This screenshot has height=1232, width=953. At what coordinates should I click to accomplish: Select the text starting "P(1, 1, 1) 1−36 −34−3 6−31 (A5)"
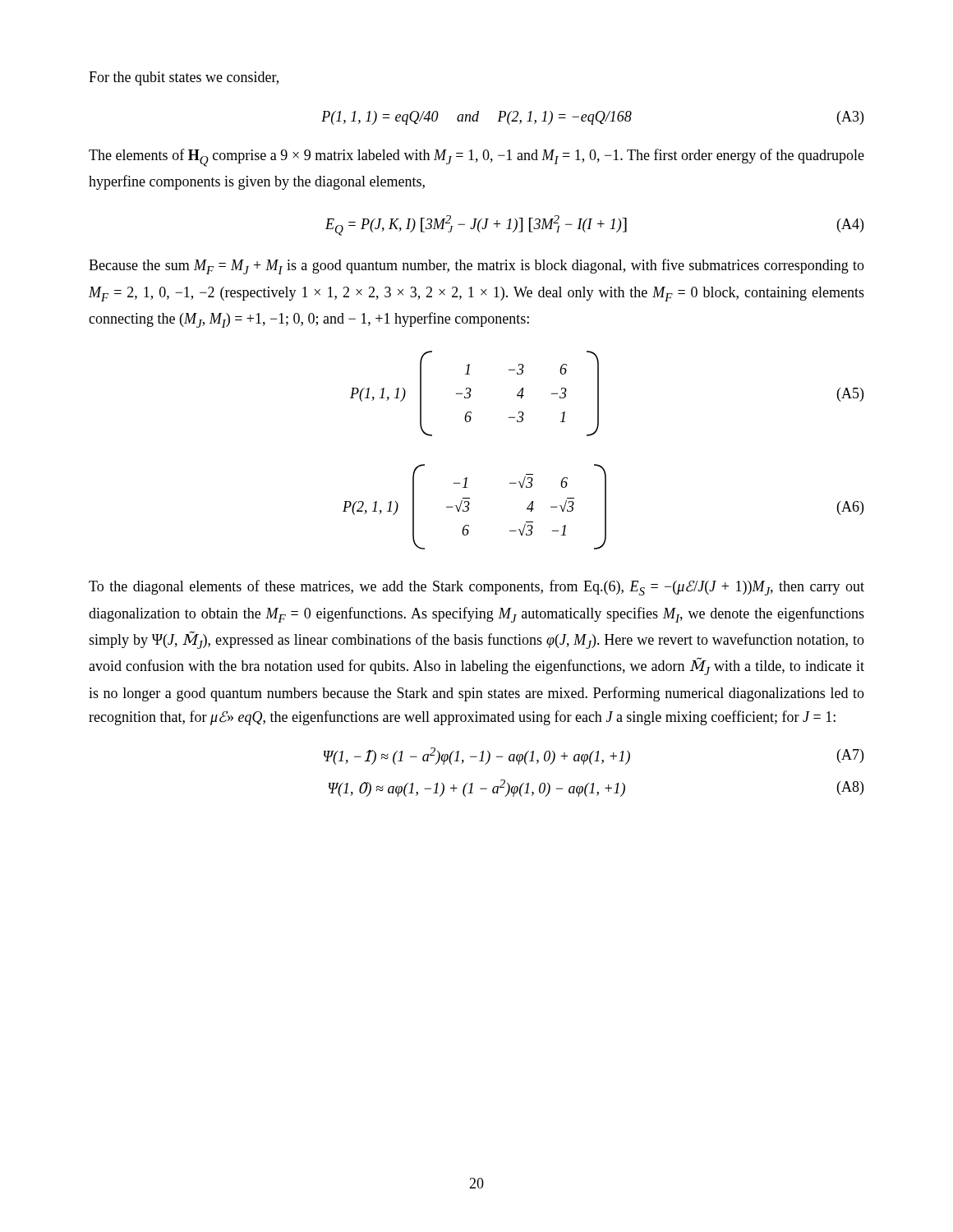pos(607,394)
